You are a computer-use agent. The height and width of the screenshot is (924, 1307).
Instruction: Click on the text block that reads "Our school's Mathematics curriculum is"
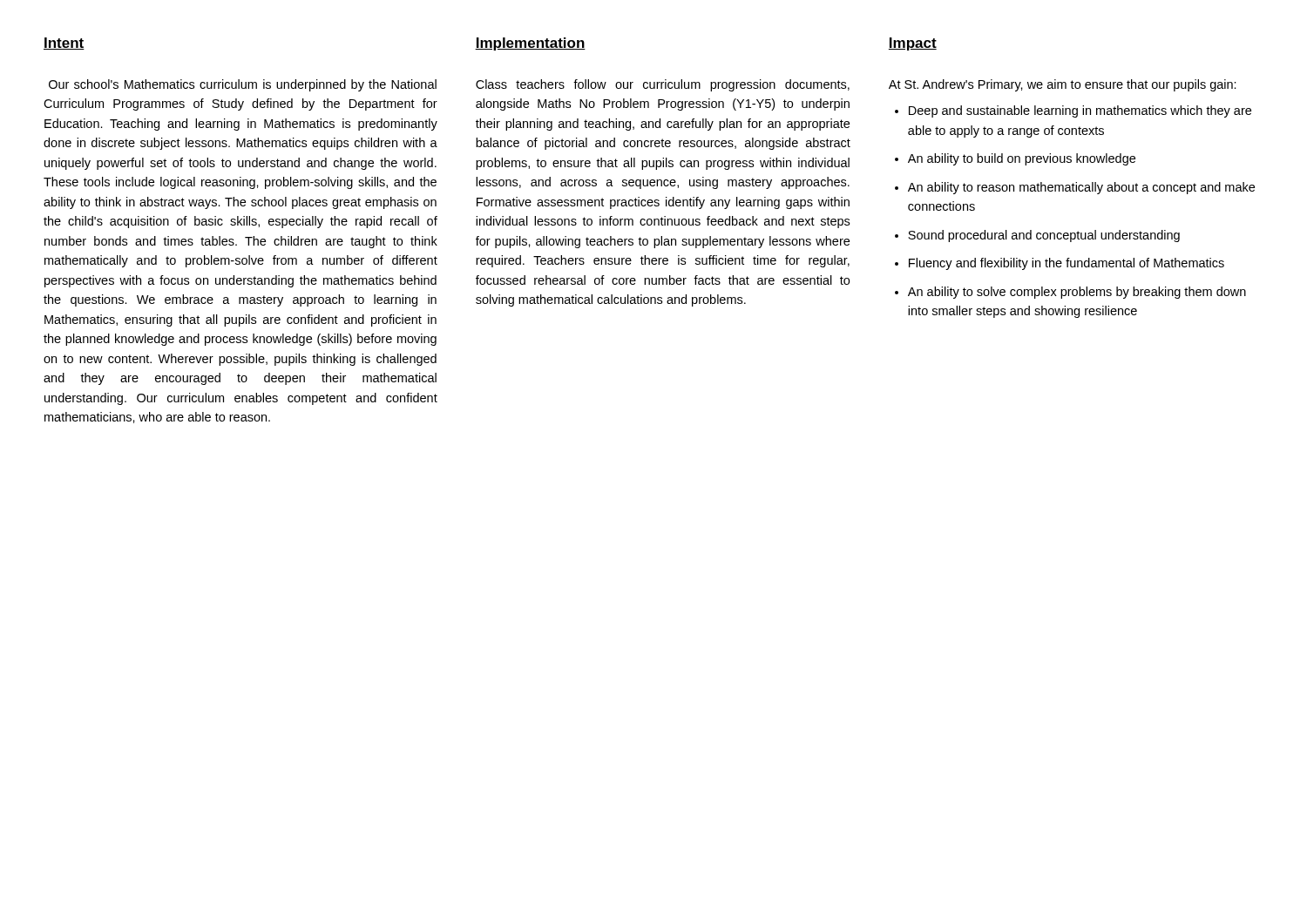coord(240,251)
